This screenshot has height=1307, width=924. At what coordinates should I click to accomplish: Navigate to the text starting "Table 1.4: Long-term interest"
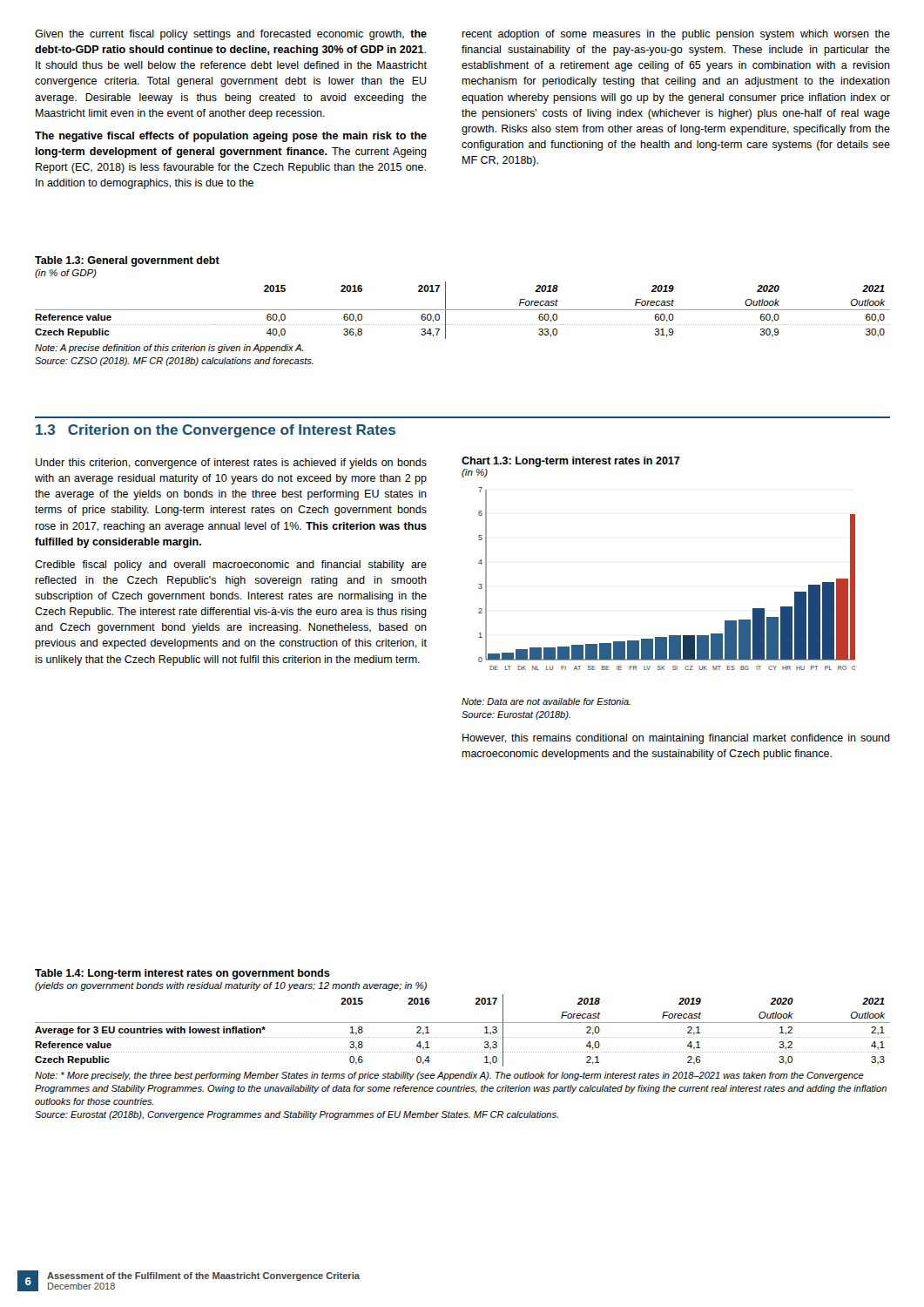(182, 974)
